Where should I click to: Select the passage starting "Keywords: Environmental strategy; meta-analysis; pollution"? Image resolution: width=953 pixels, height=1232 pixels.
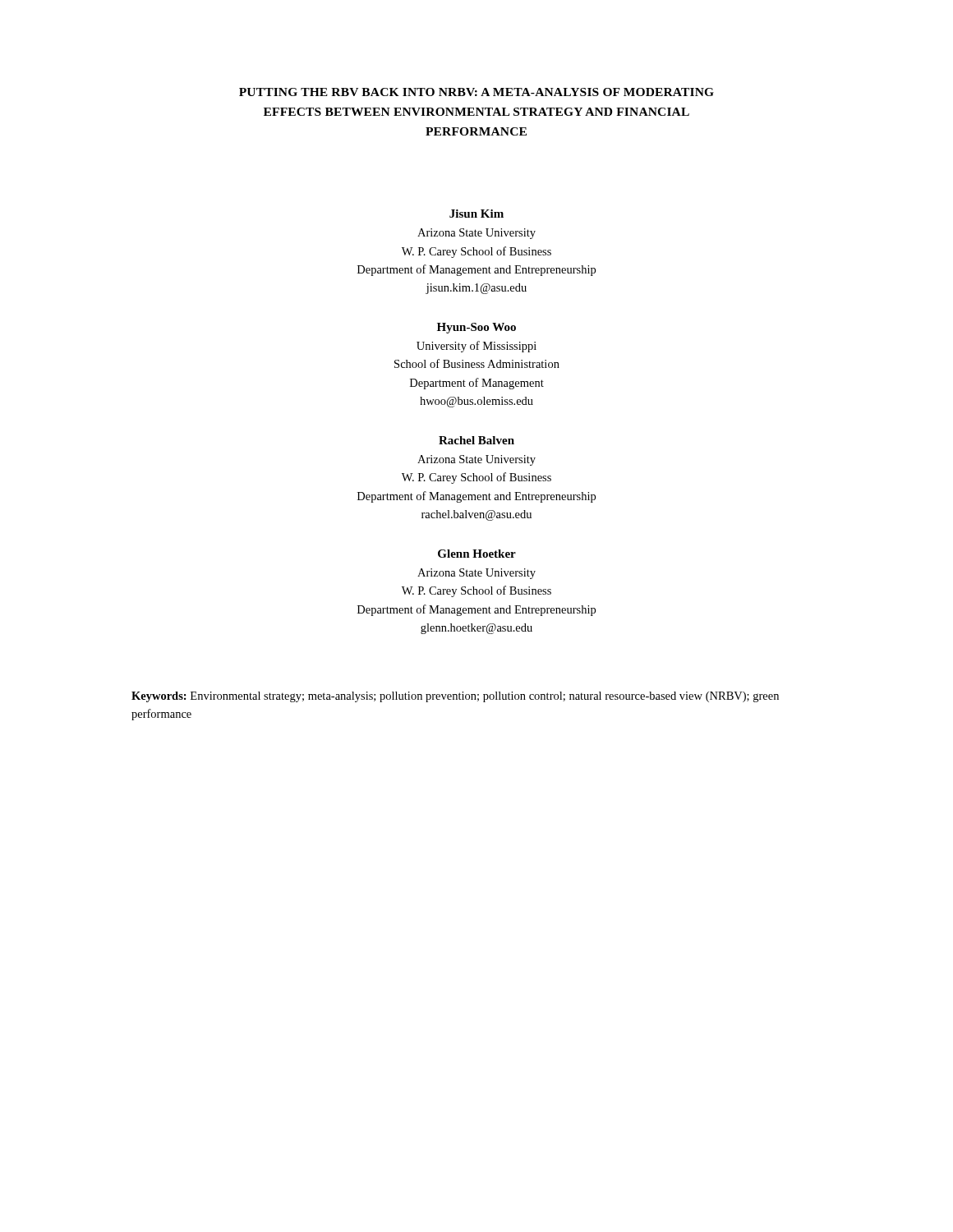[455, 705]
